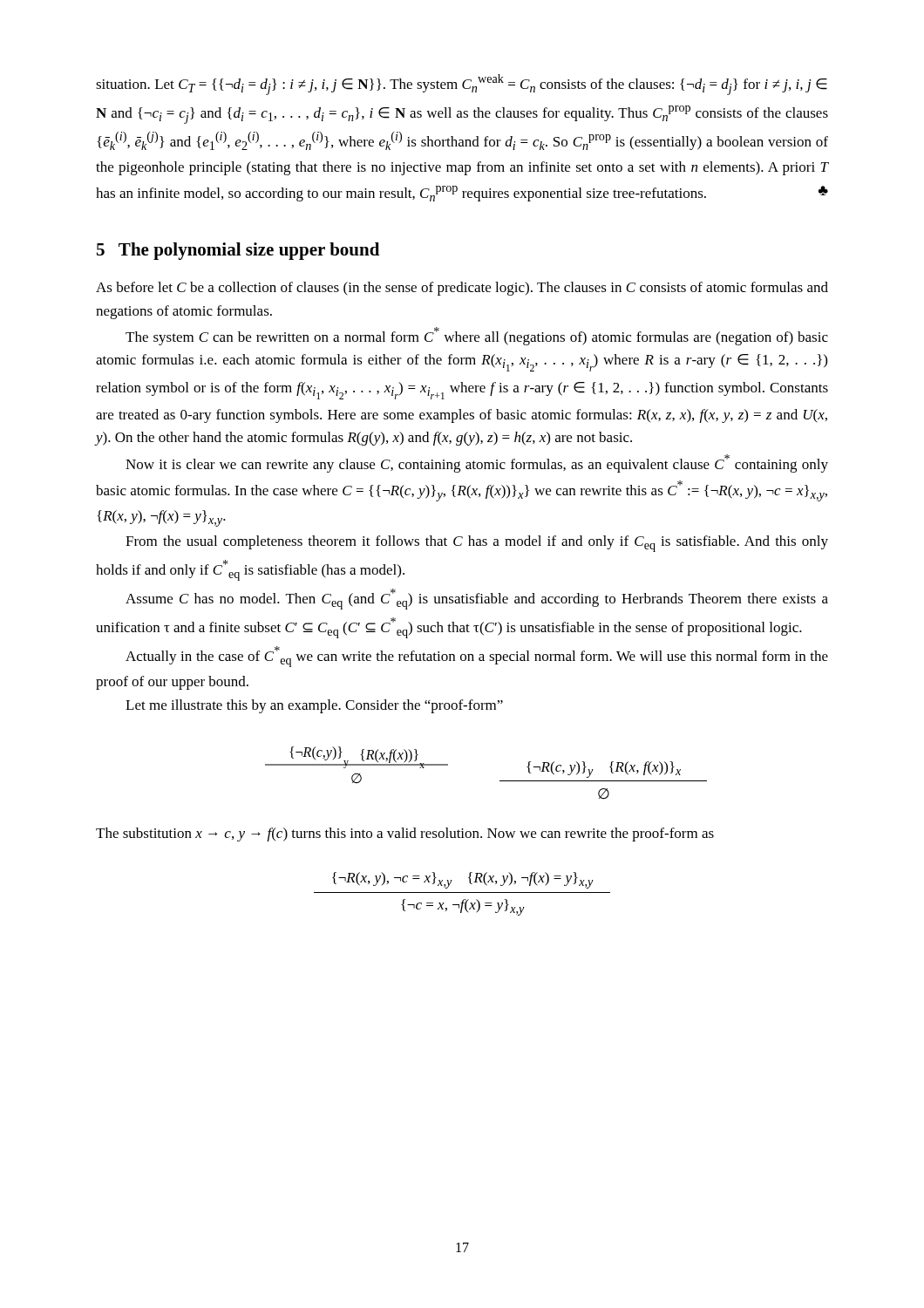Click on the text starting "{¬R(c,y)}y {R(x,f(x))}x ∅ {¬R(c,"
Screen dimensions: 1308x924
tap(356, 764)
